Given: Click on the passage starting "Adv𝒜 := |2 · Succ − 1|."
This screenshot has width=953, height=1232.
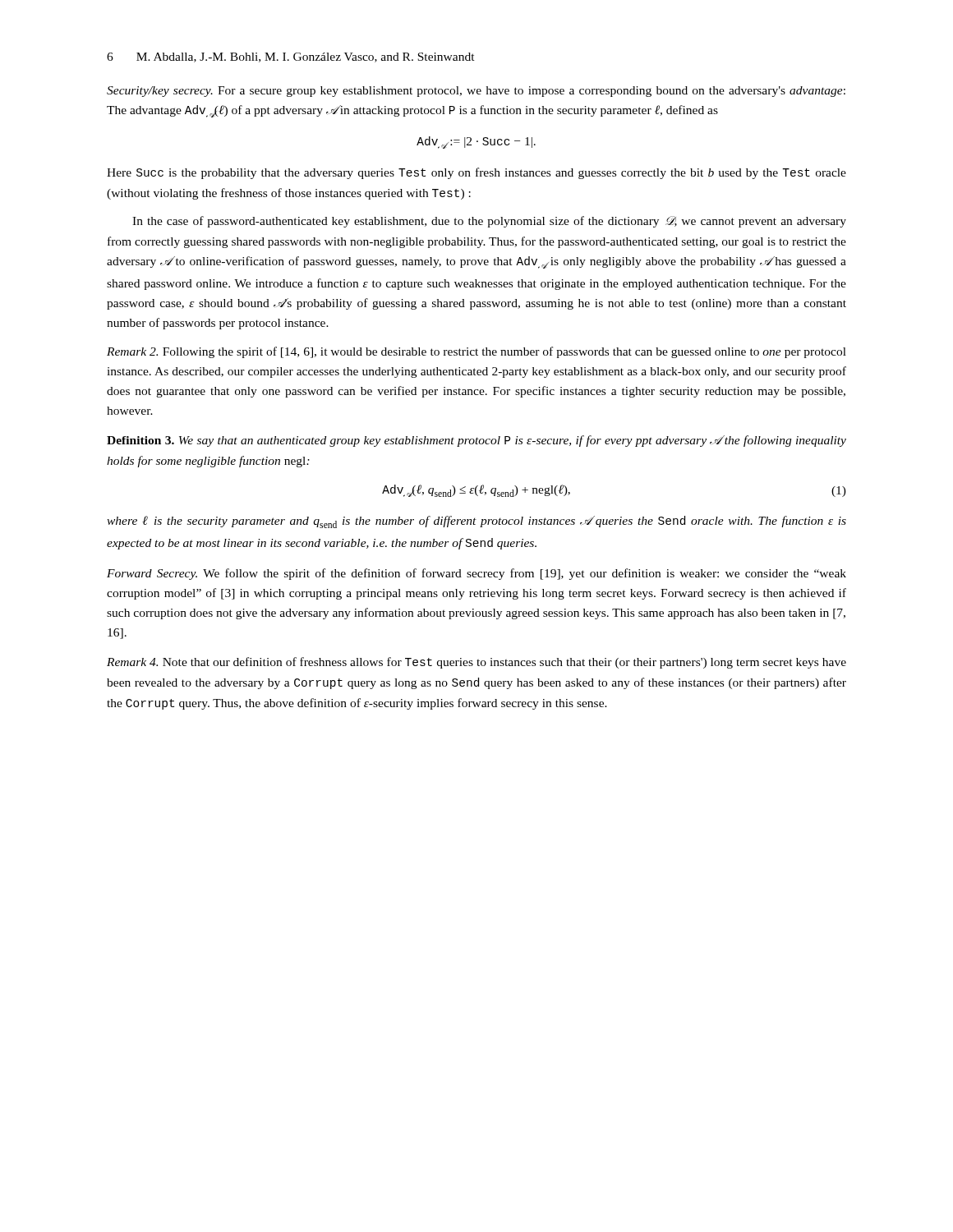Looking at the screenshot, I should [476, 143].
